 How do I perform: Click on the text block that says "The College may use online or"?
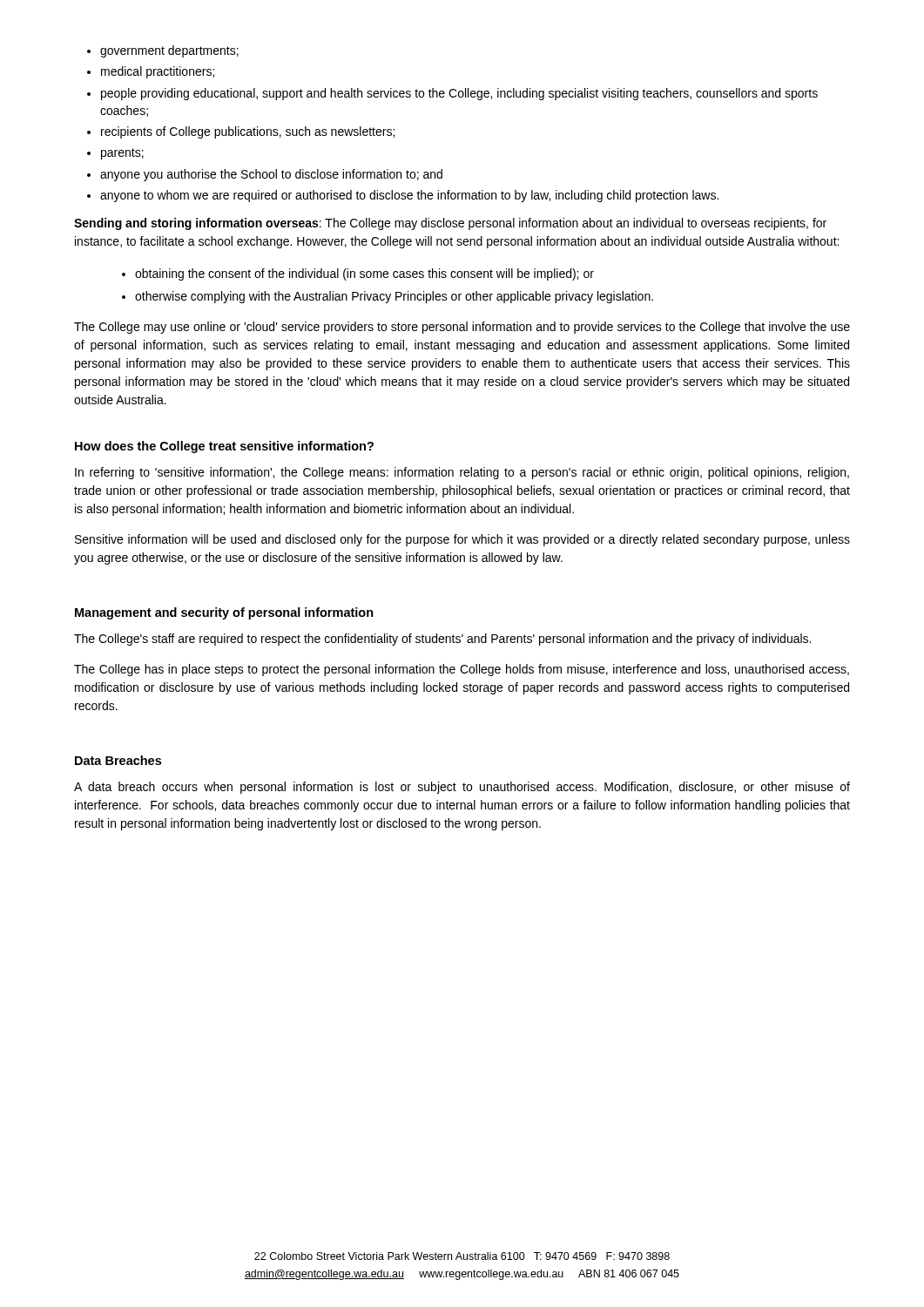coord(462,364)
